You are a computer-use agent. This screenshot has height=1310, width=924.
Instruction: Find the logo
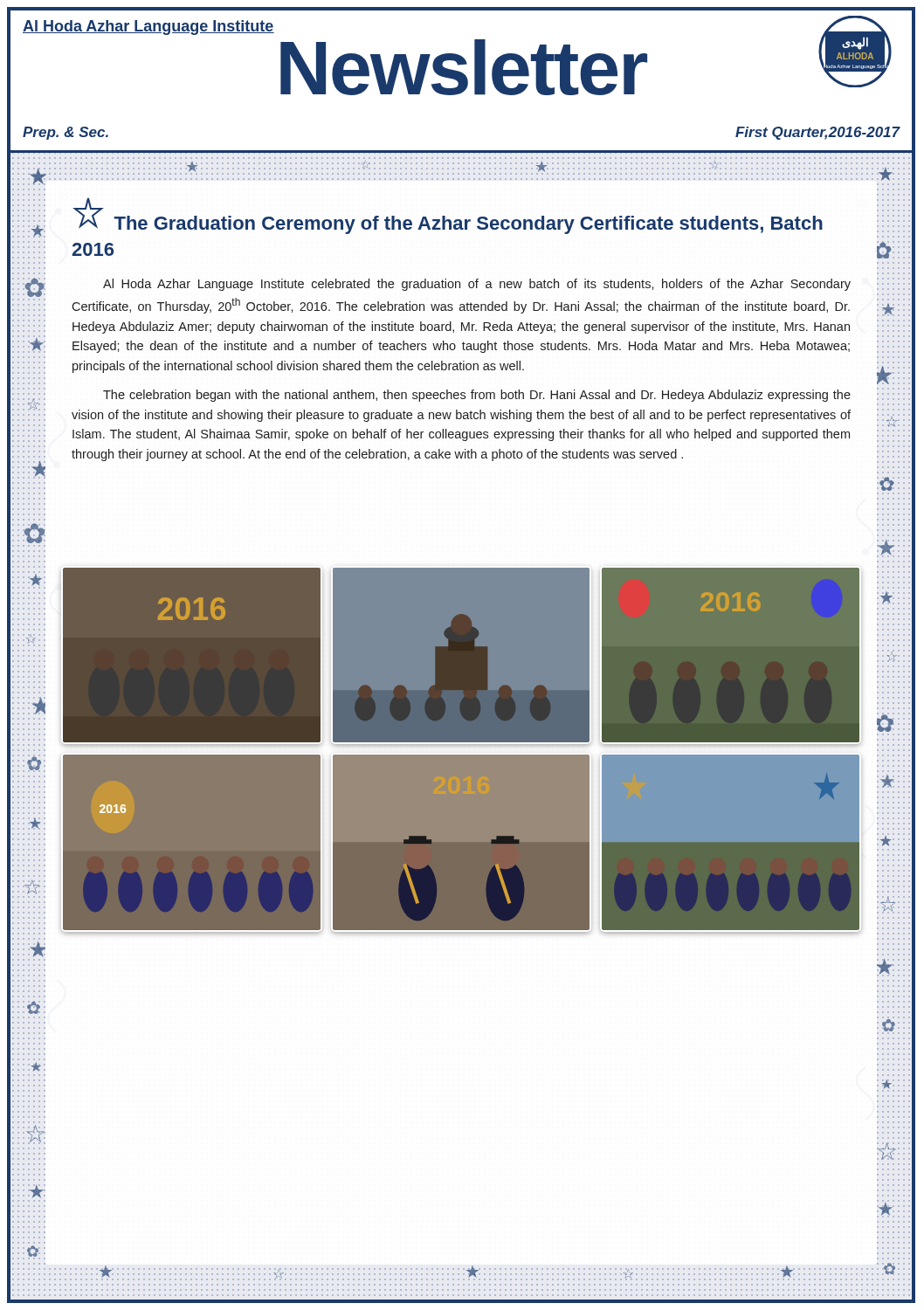pos(855,52)
